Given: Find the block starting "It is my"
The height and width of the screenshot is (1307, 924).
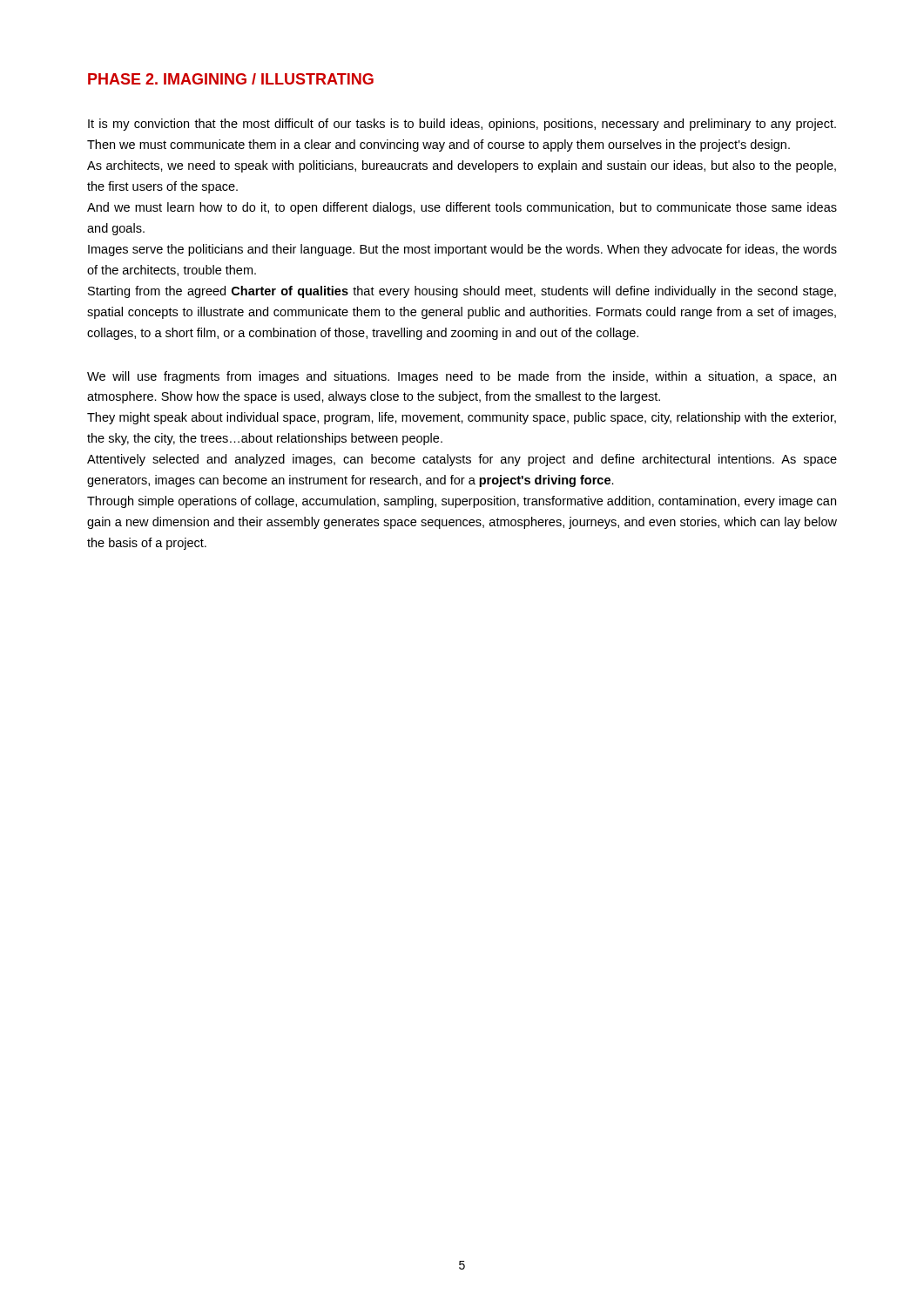Looking at the screenshot, I should click(462, 125).
